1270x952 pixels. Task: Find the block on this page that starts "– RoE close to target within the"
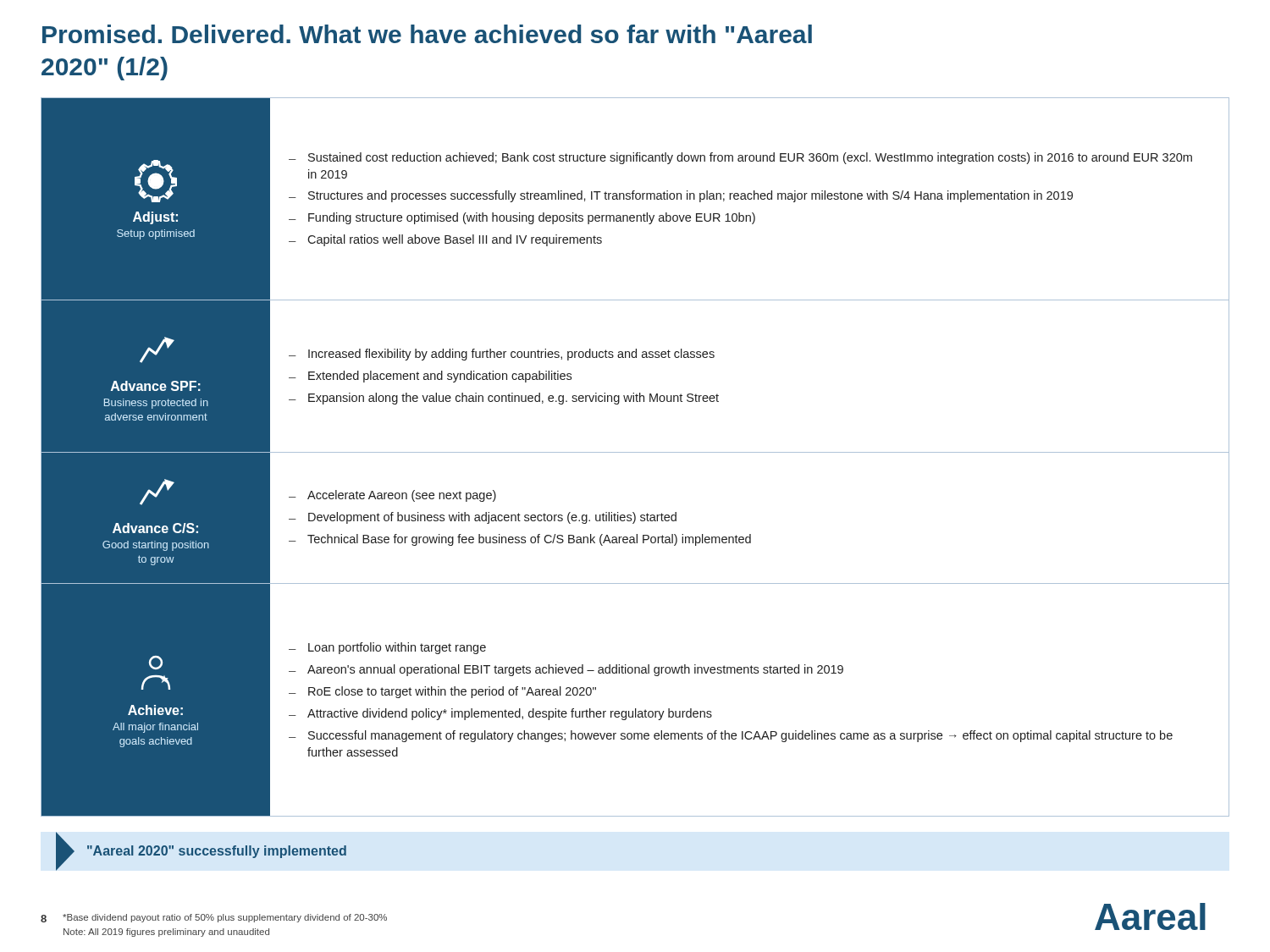pyautogui.click(x=443, y=692)
